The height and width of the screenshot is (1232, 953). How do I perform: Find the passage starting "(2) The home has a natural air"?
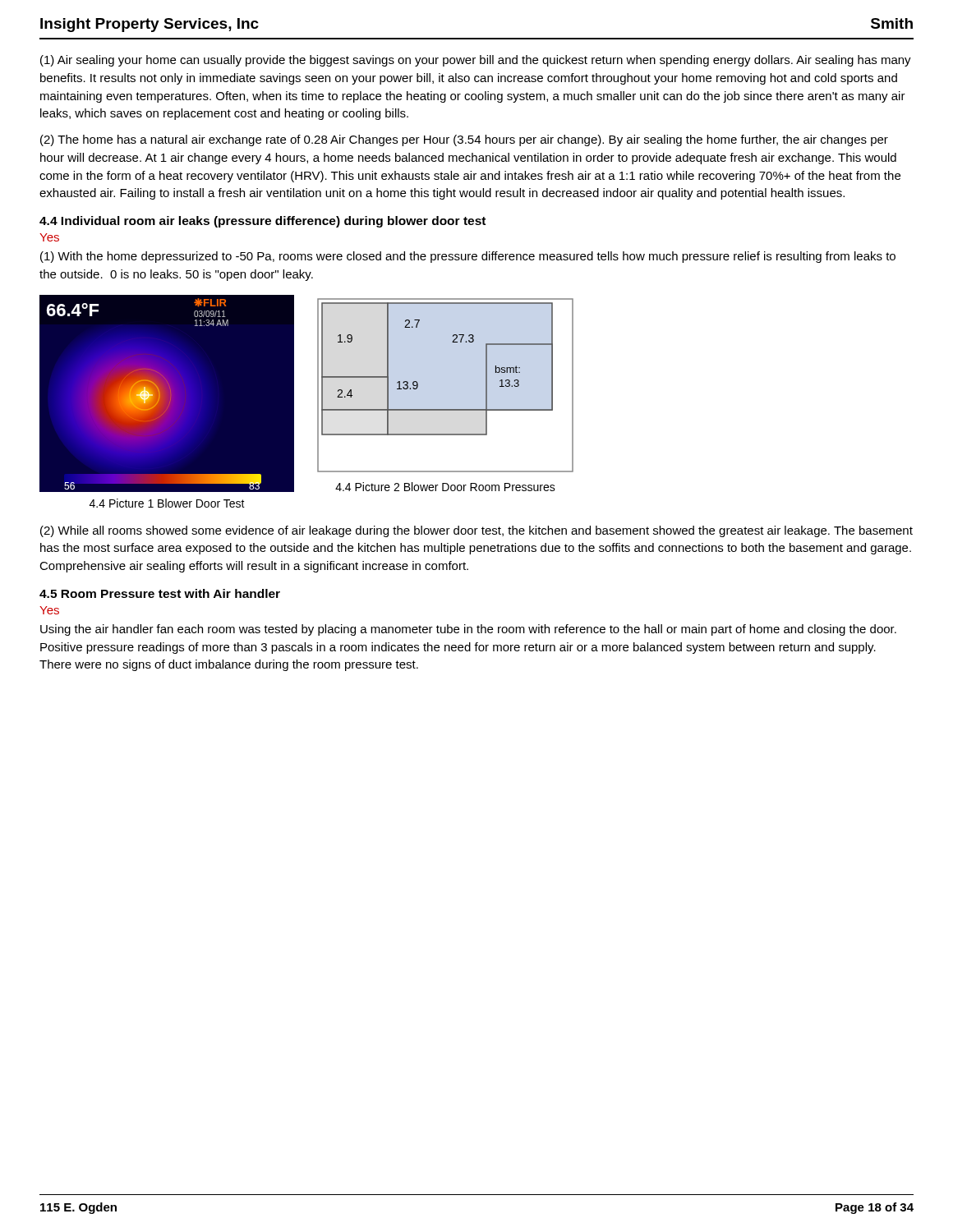click(x=470, y=166)
